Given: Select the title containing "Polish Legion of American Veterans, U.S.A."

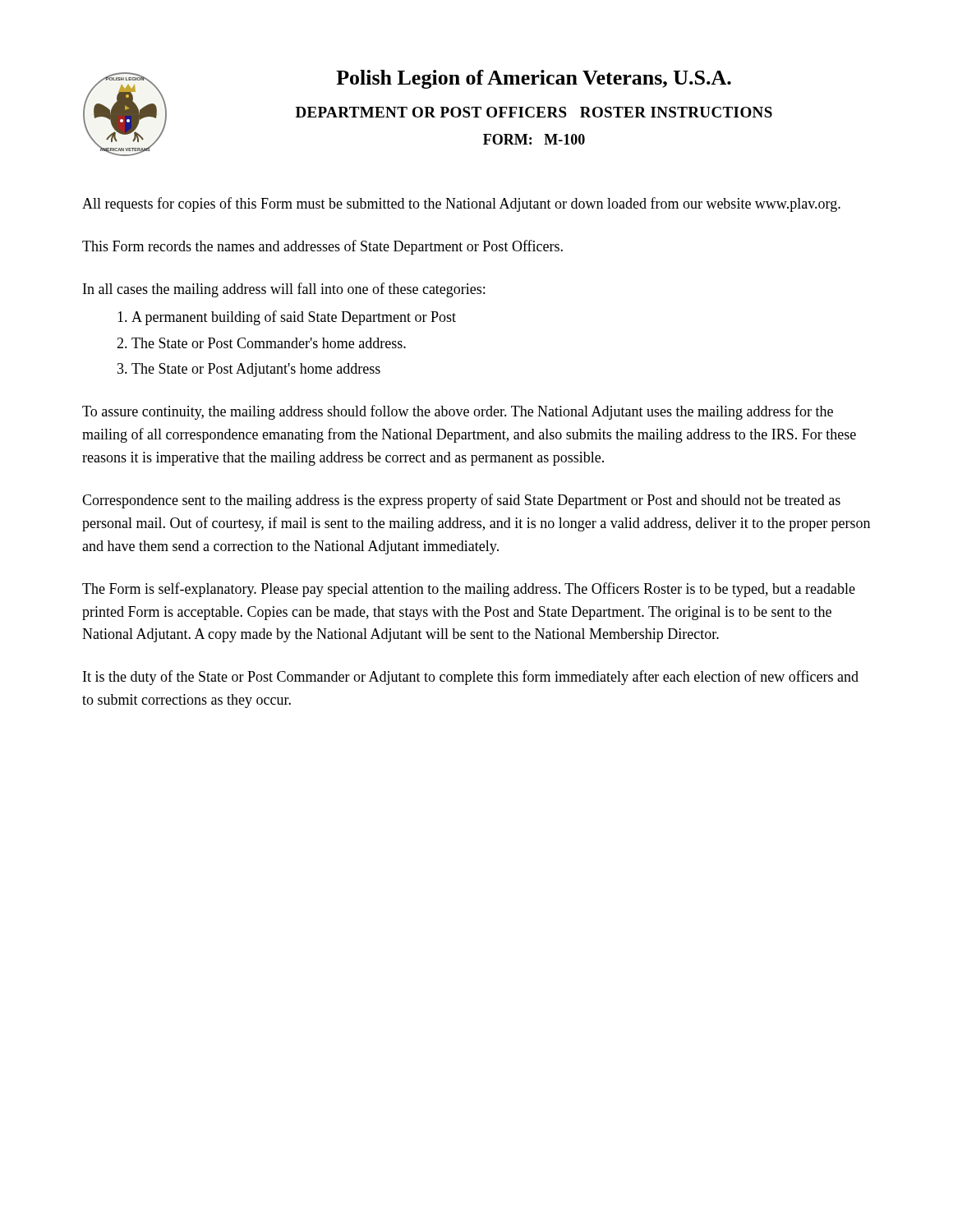Looking at the screenshot, I should point(534,78).
